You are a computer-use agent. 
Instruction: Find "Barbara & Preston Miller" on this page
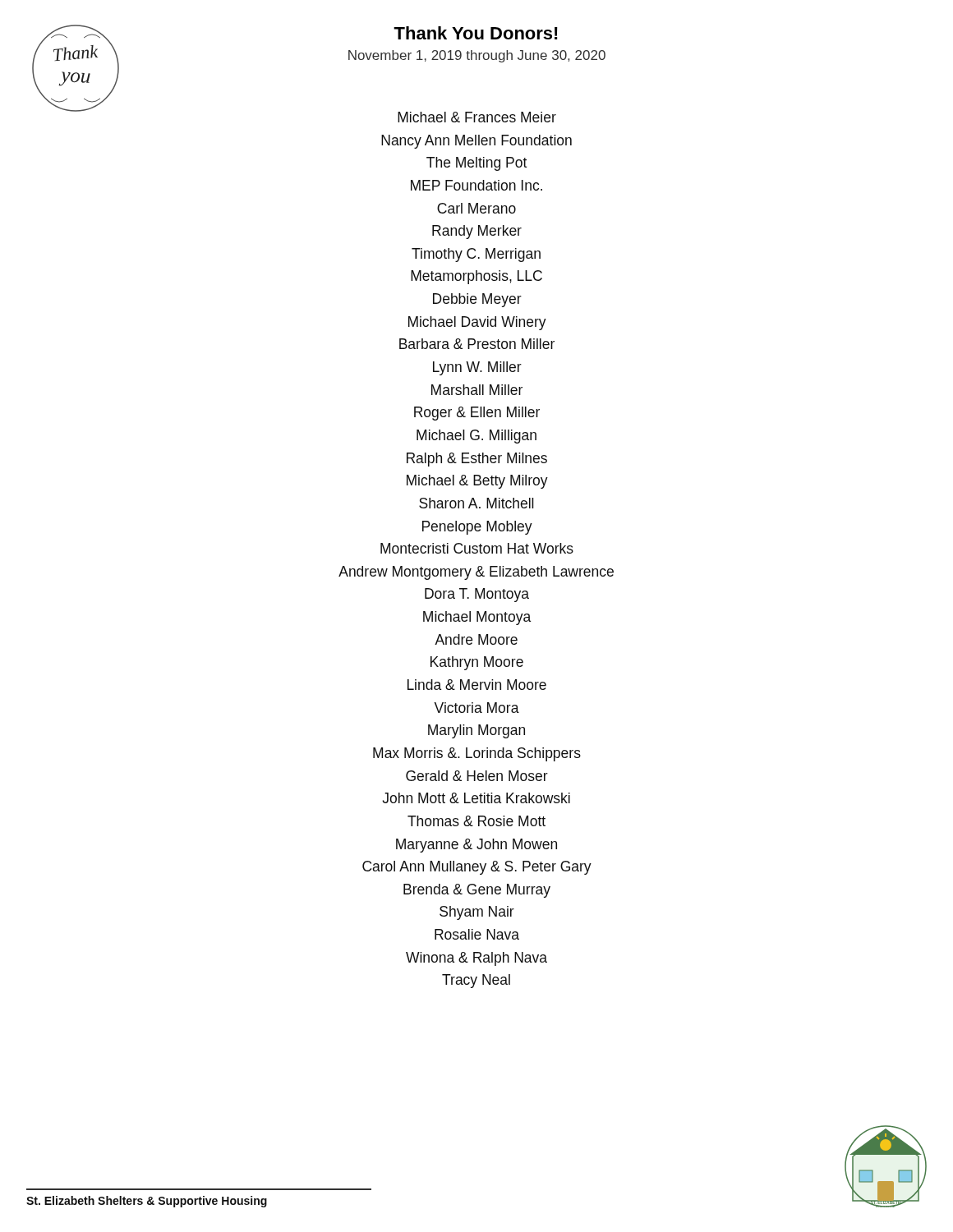tap(476, 344)
